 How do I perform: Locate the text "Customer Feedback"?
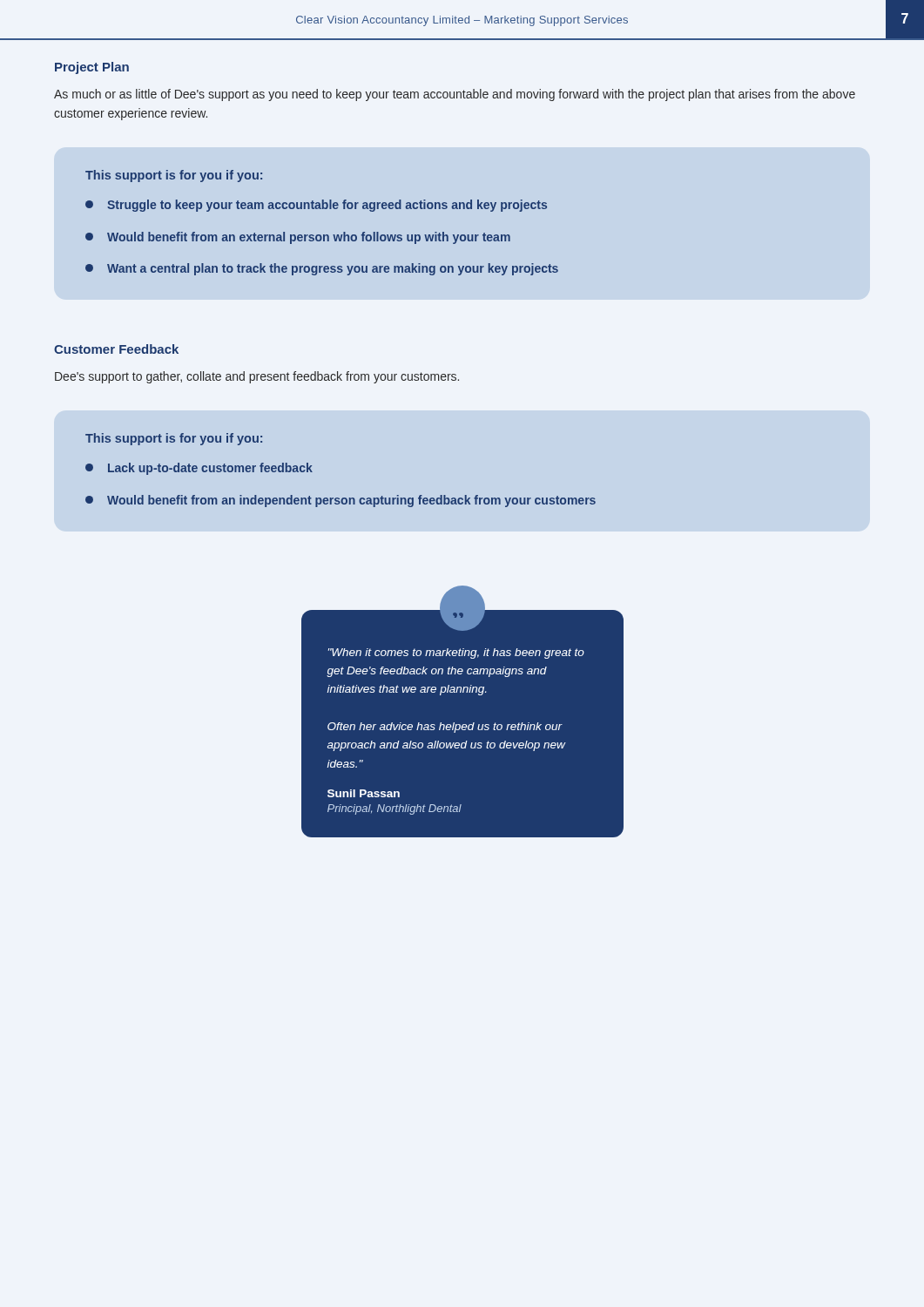116,349
